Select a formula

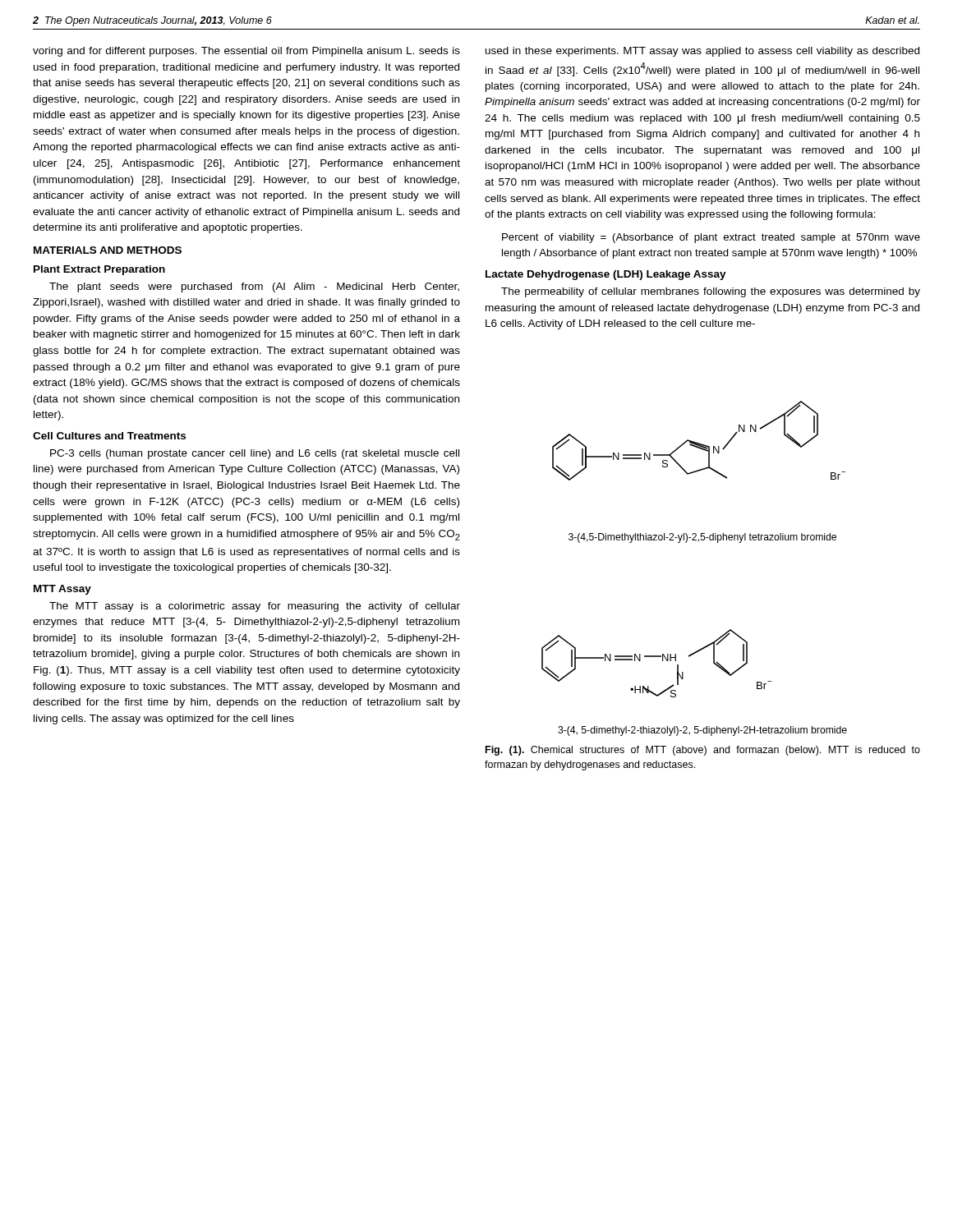pos(711,245)
